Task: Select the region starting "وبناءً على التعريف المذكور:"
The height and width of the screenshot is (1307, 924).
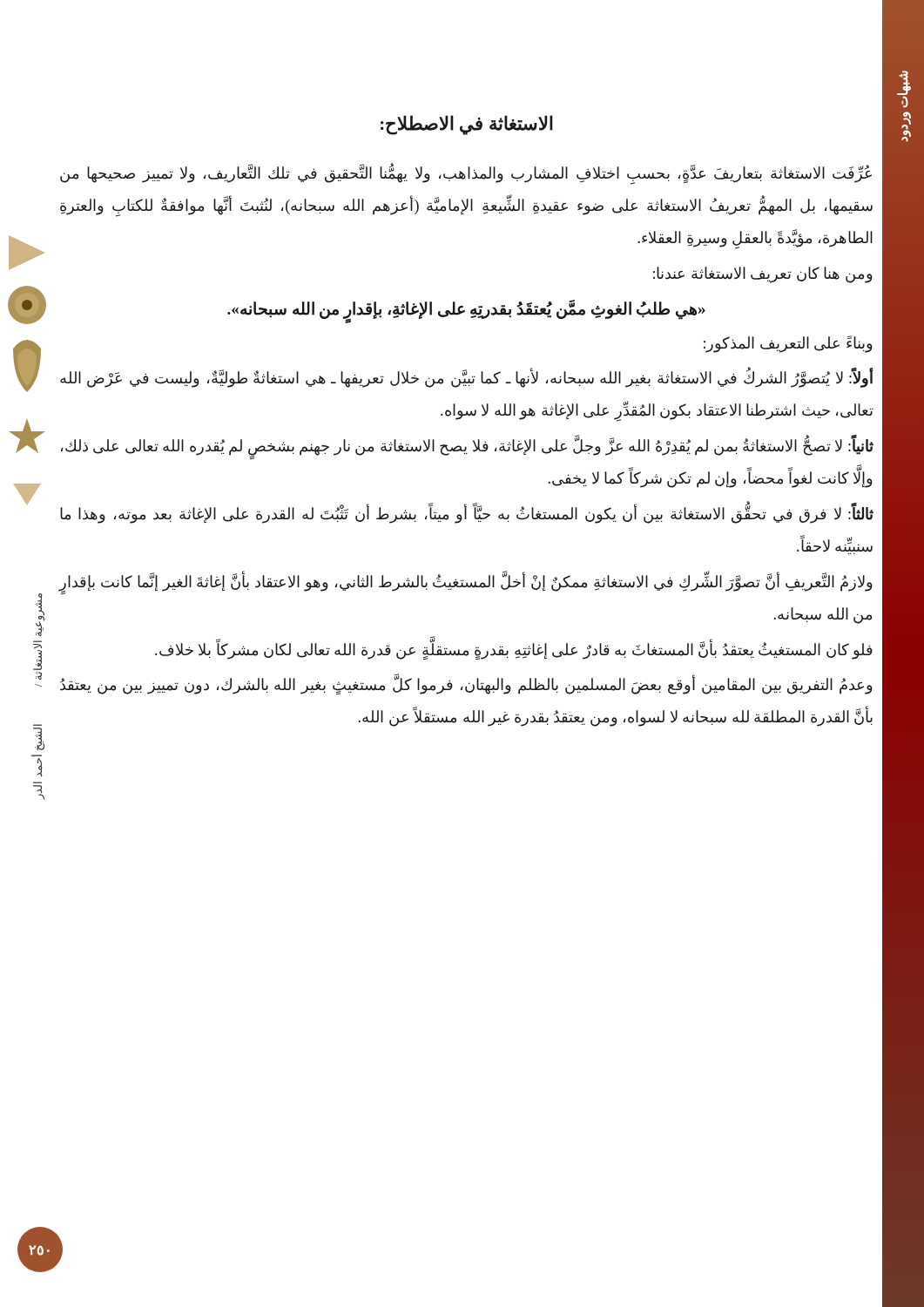Action: [788, 343]
